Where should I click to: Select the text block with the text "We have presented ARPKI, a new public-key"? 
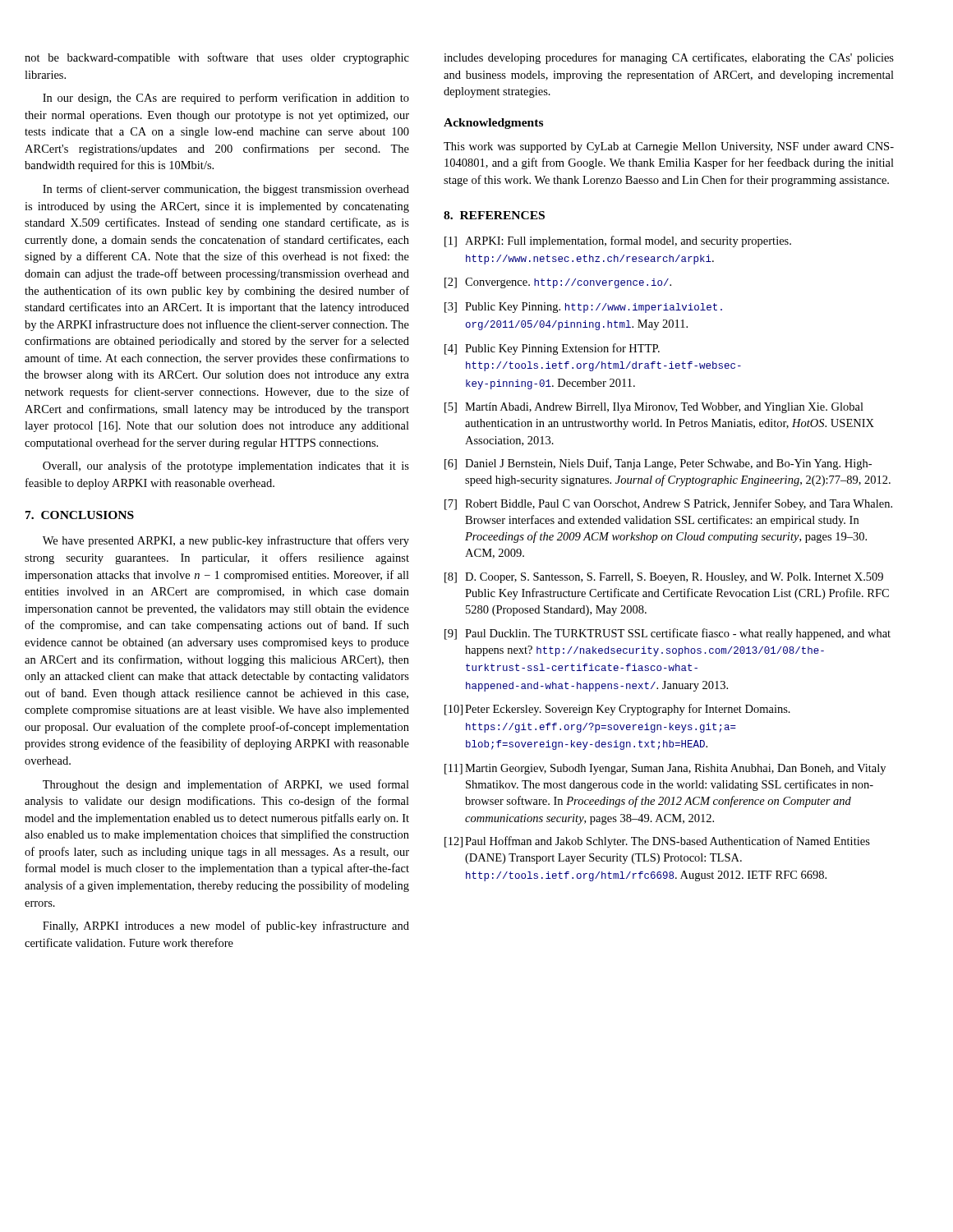coord(217,742)
